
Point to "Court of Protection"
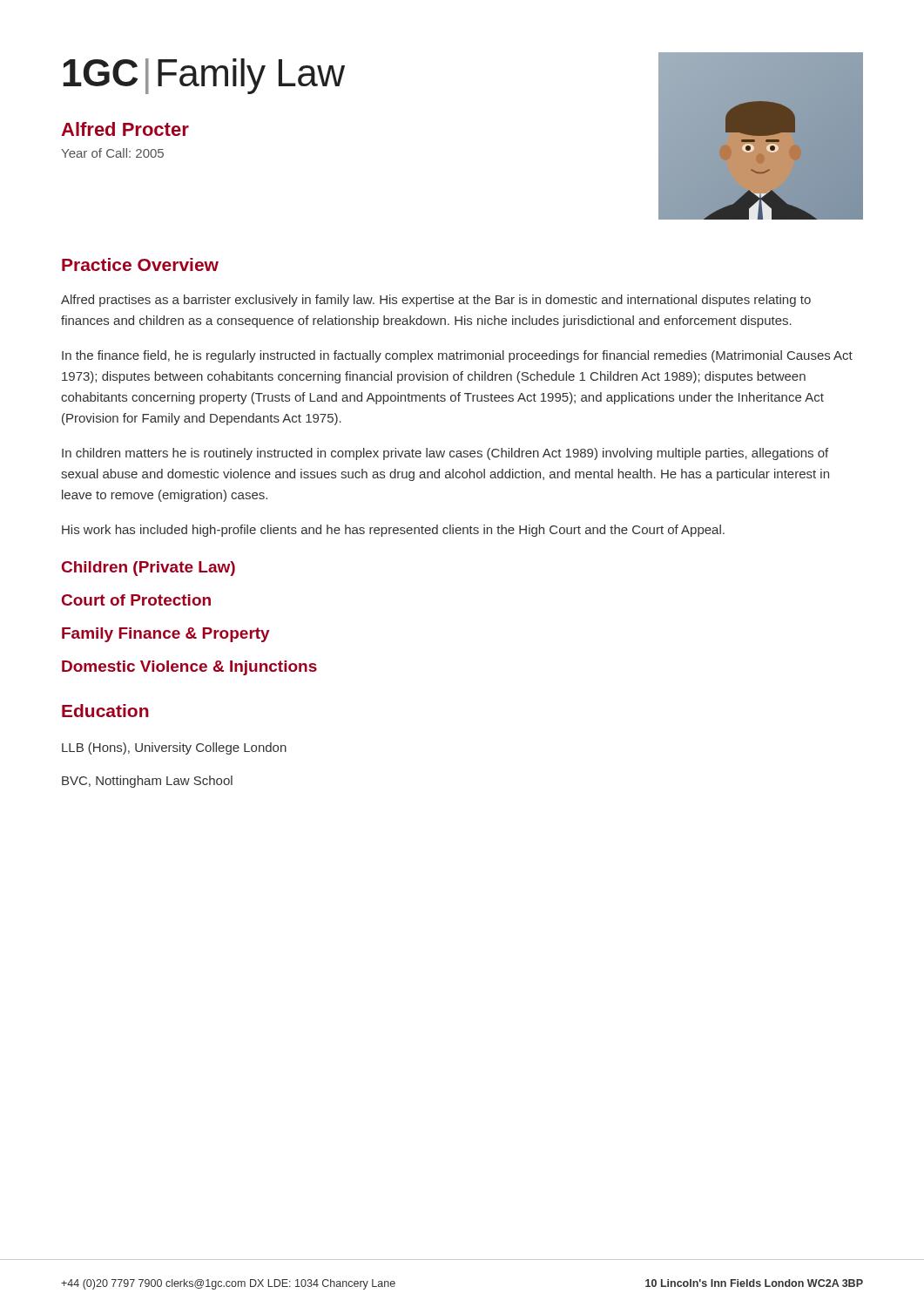(x=136, y=600)
